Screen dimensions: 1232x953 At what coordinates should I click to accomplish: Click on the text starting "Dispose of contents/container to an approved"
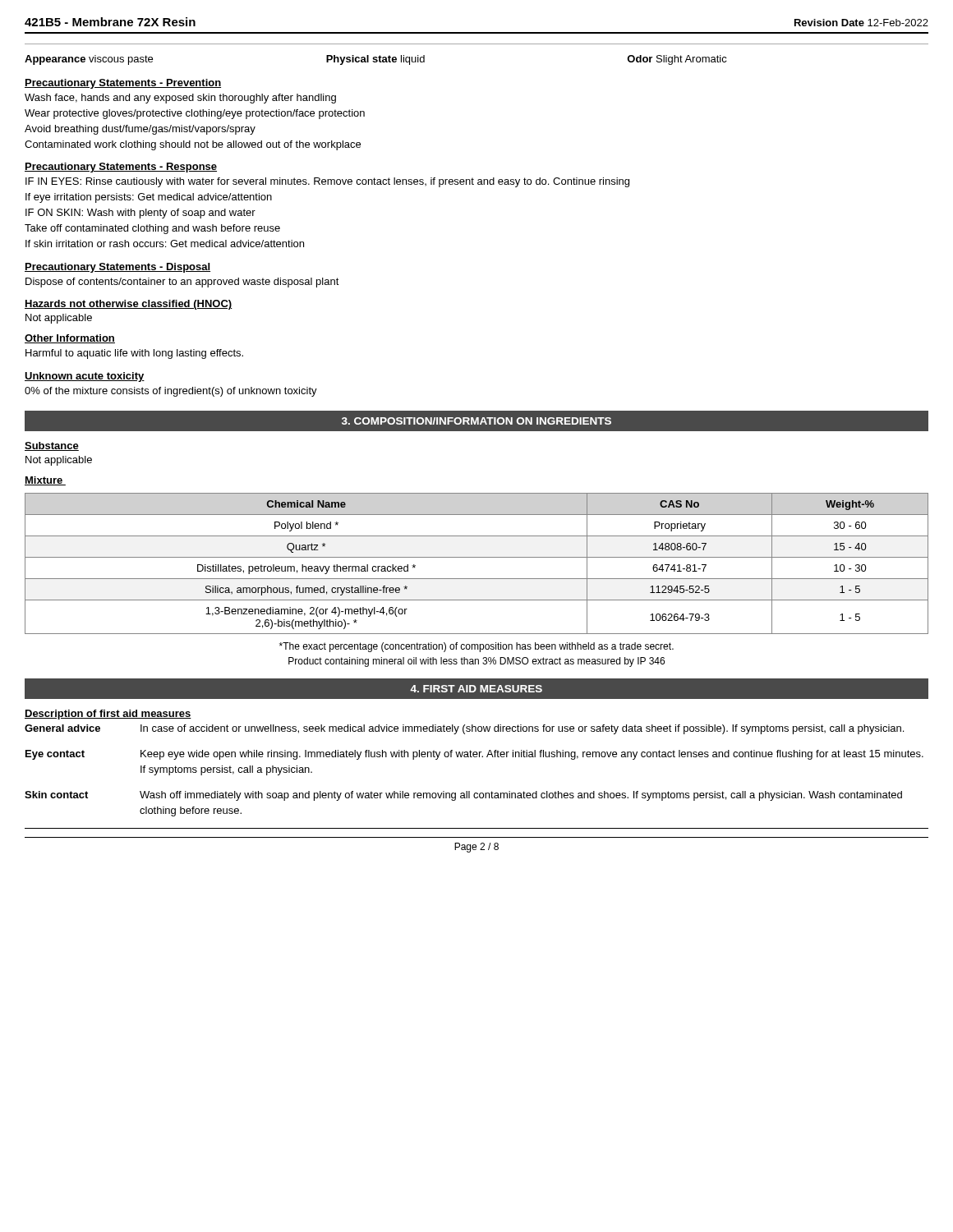(x=182, y=281)
